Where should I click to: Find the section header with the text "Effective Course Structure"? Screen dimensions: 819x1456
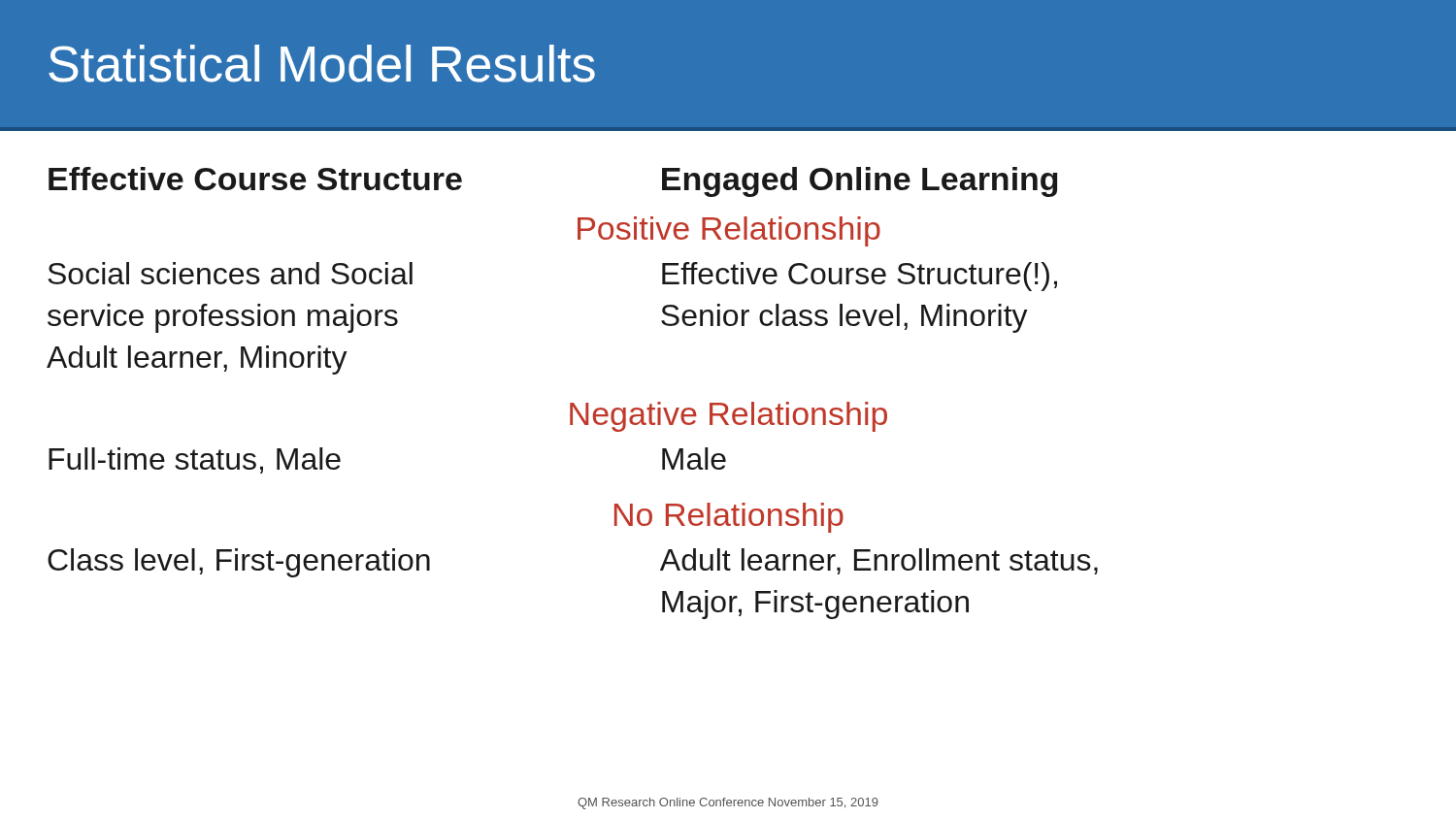(x=255, y=179)
